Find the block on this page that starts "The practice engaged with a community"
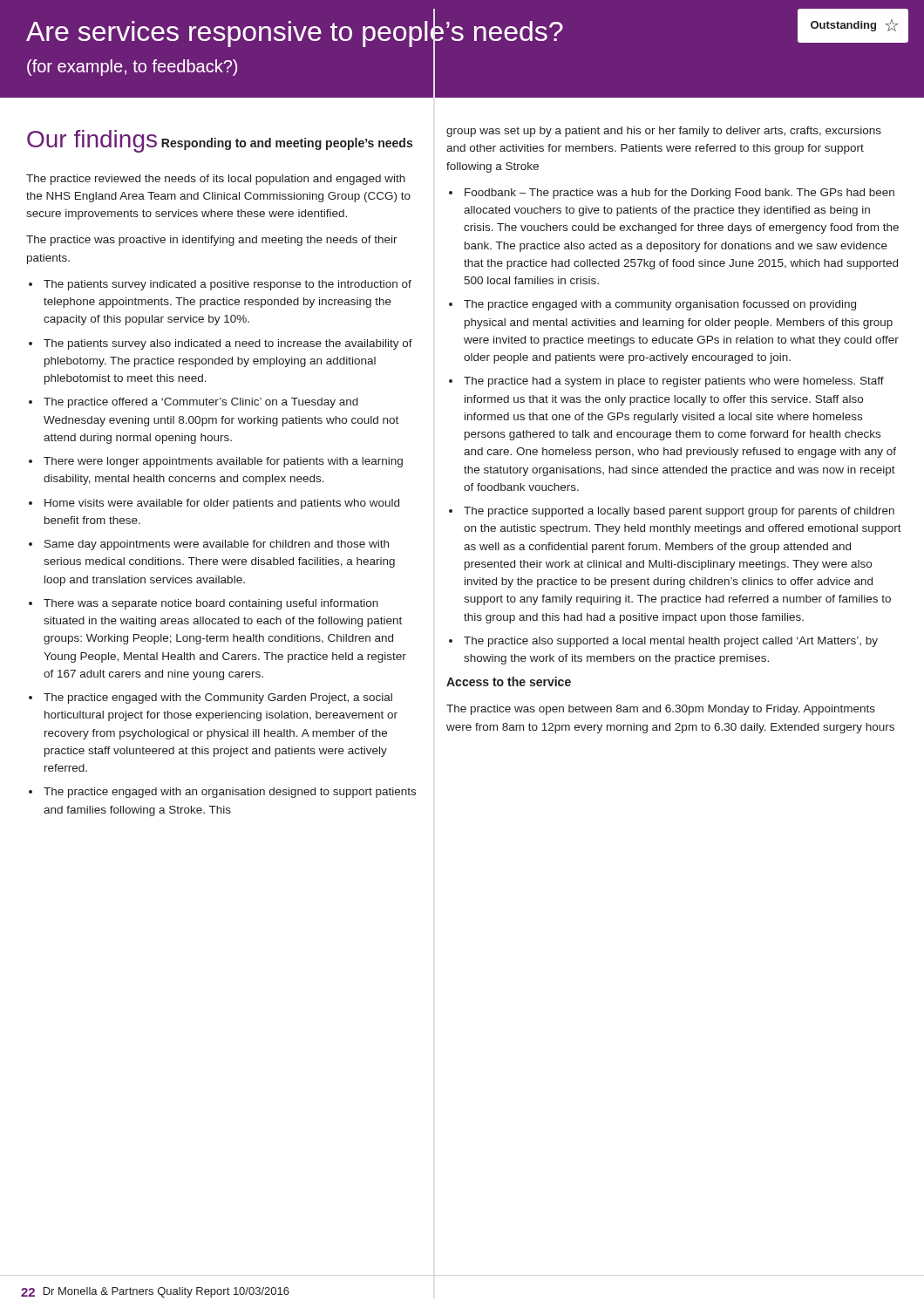The width and height of the screenshot is (924, 1308). click(681, 331)
